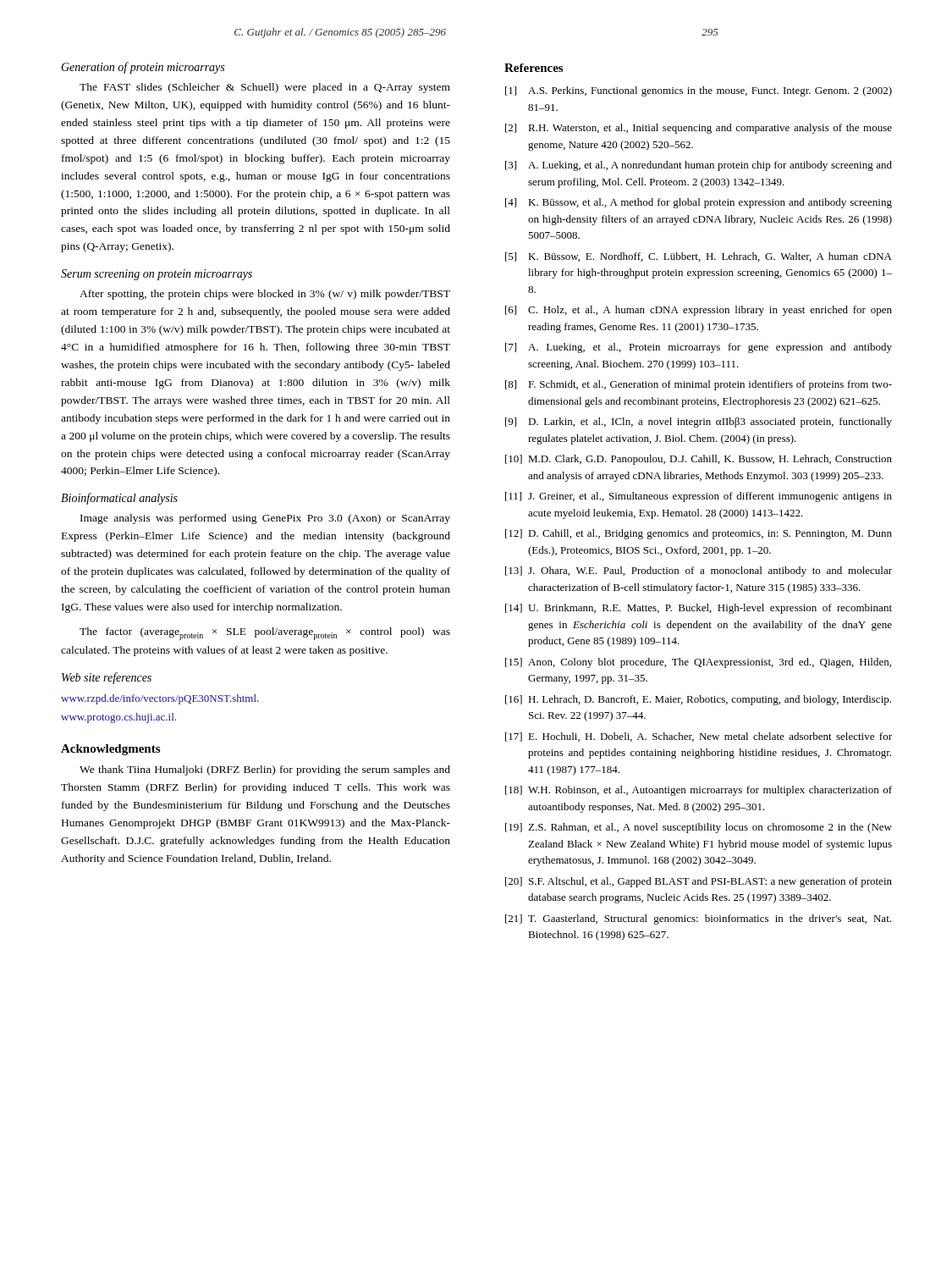Click on the region starting "The factor (averageprotein ×"
The width and height of the screenshot is (952, 1270).
click(256, 640)
